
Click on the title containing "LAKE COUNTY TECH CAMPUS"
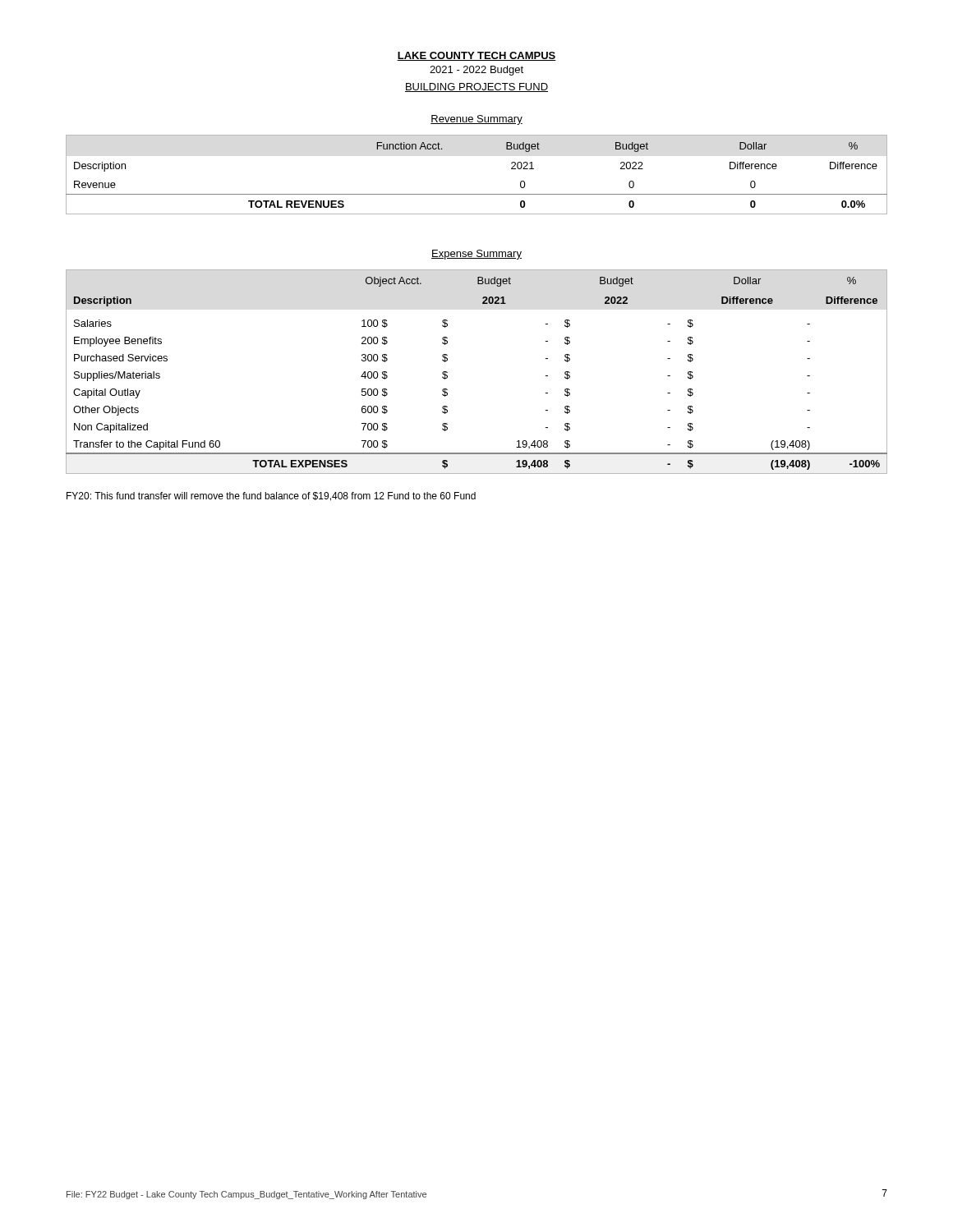476,55
